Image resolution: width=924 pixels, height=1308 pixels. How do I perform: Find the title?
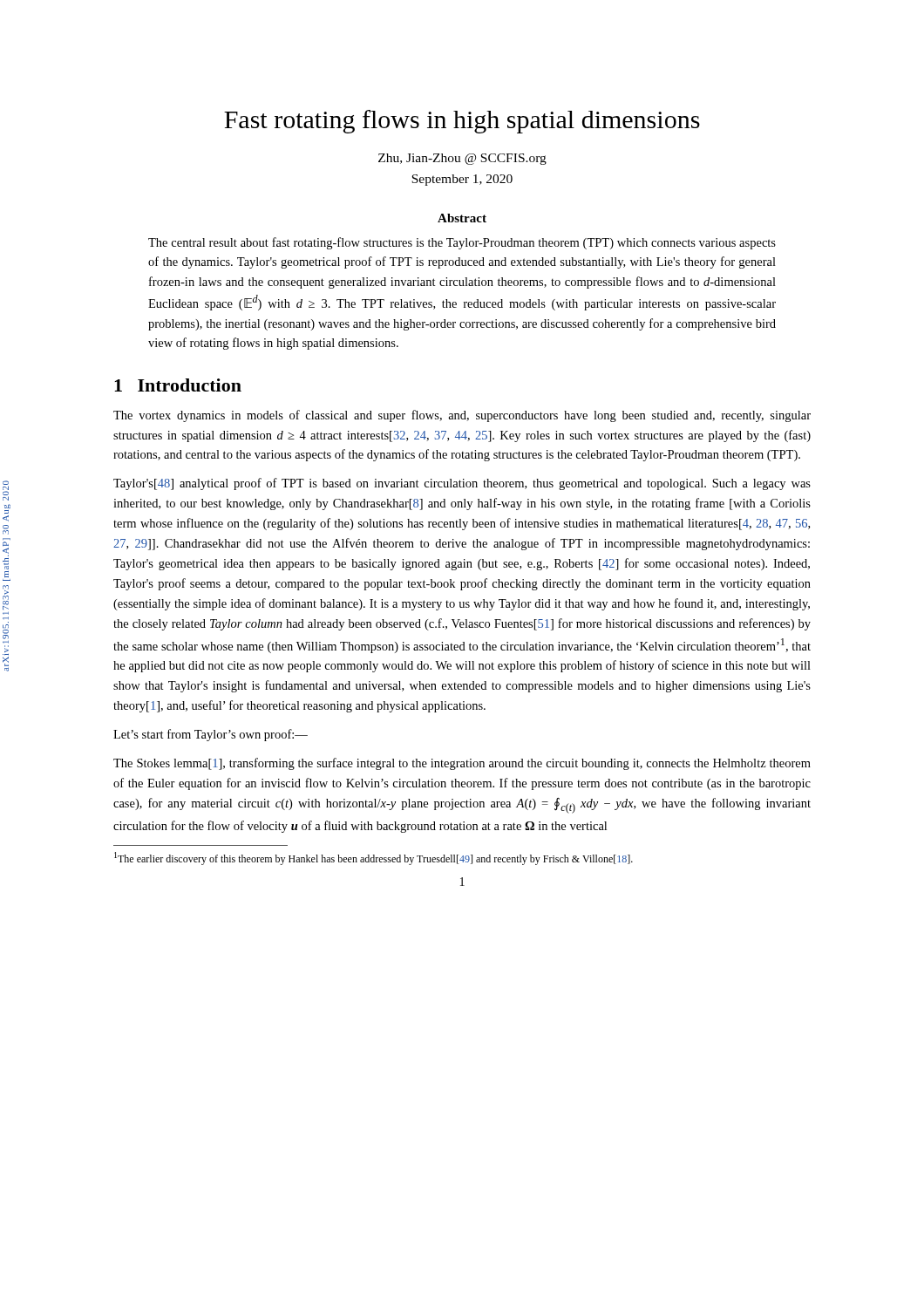coord(462,119)
